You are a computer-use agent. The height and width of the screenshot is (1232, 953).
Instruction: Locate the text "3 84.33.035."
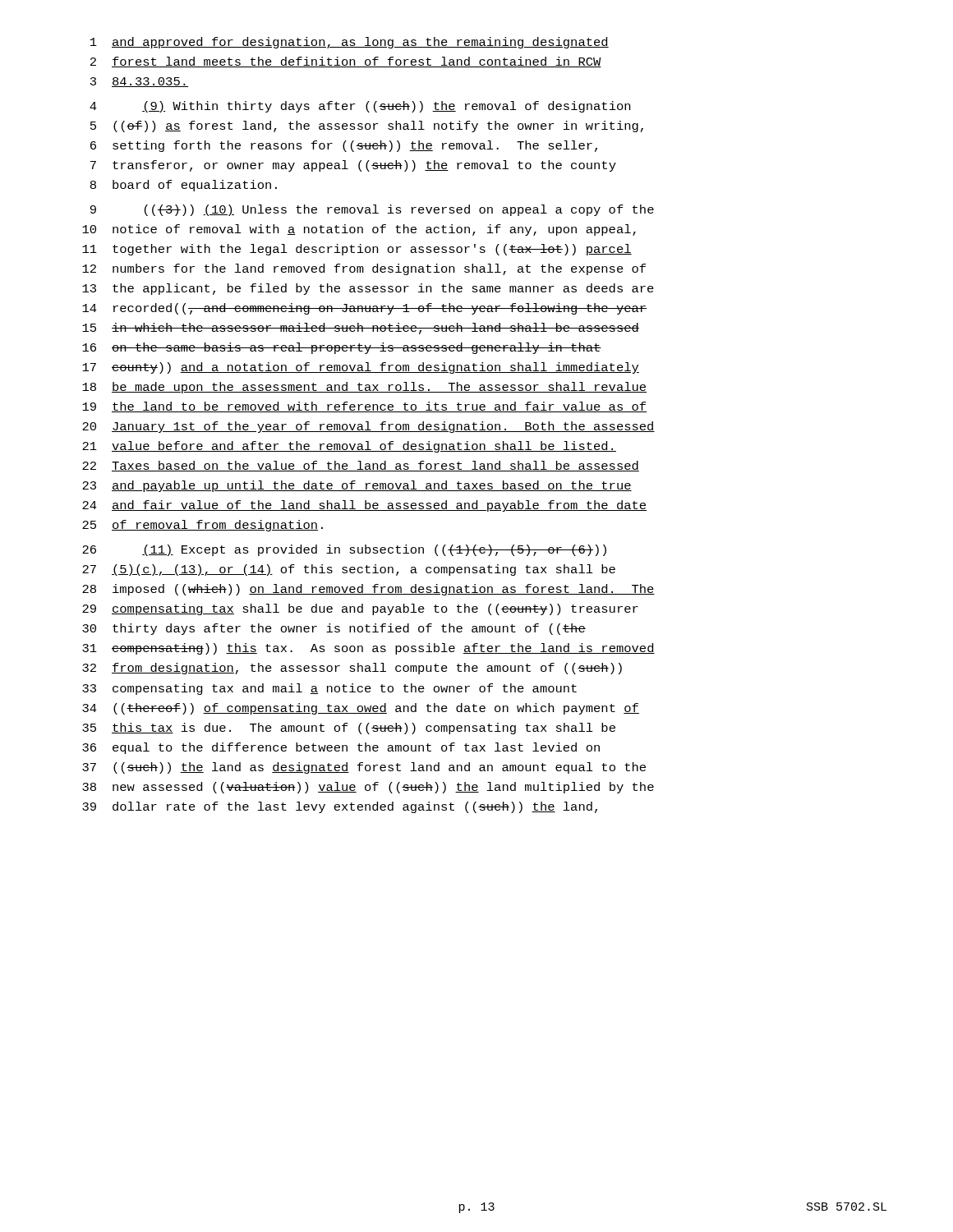pos(139,82)
